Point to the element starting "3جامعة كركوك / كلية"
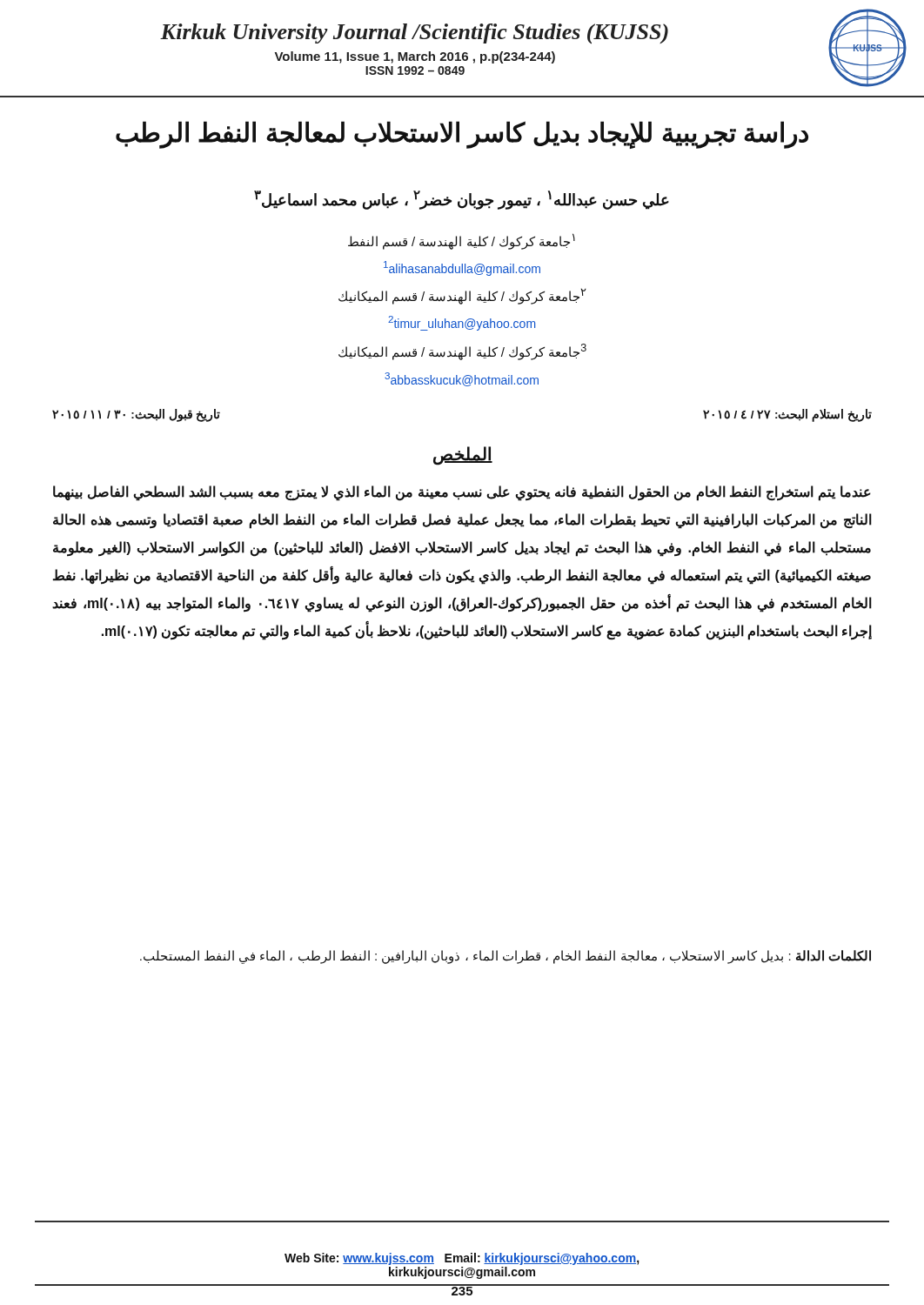 [462, 351]
